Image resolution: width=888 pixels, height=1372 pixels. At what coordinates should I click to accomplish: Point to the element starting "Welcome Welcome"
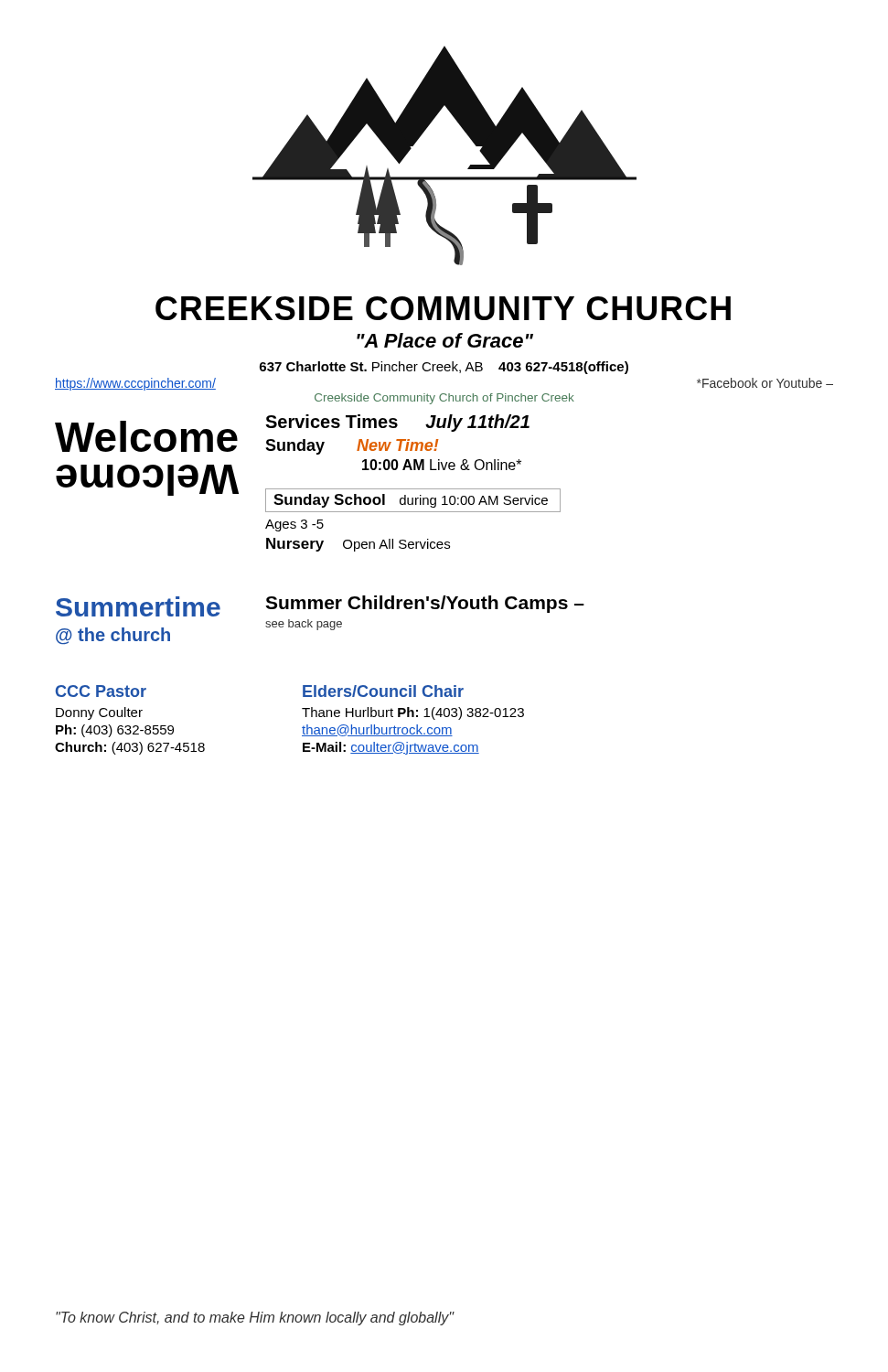146,457
